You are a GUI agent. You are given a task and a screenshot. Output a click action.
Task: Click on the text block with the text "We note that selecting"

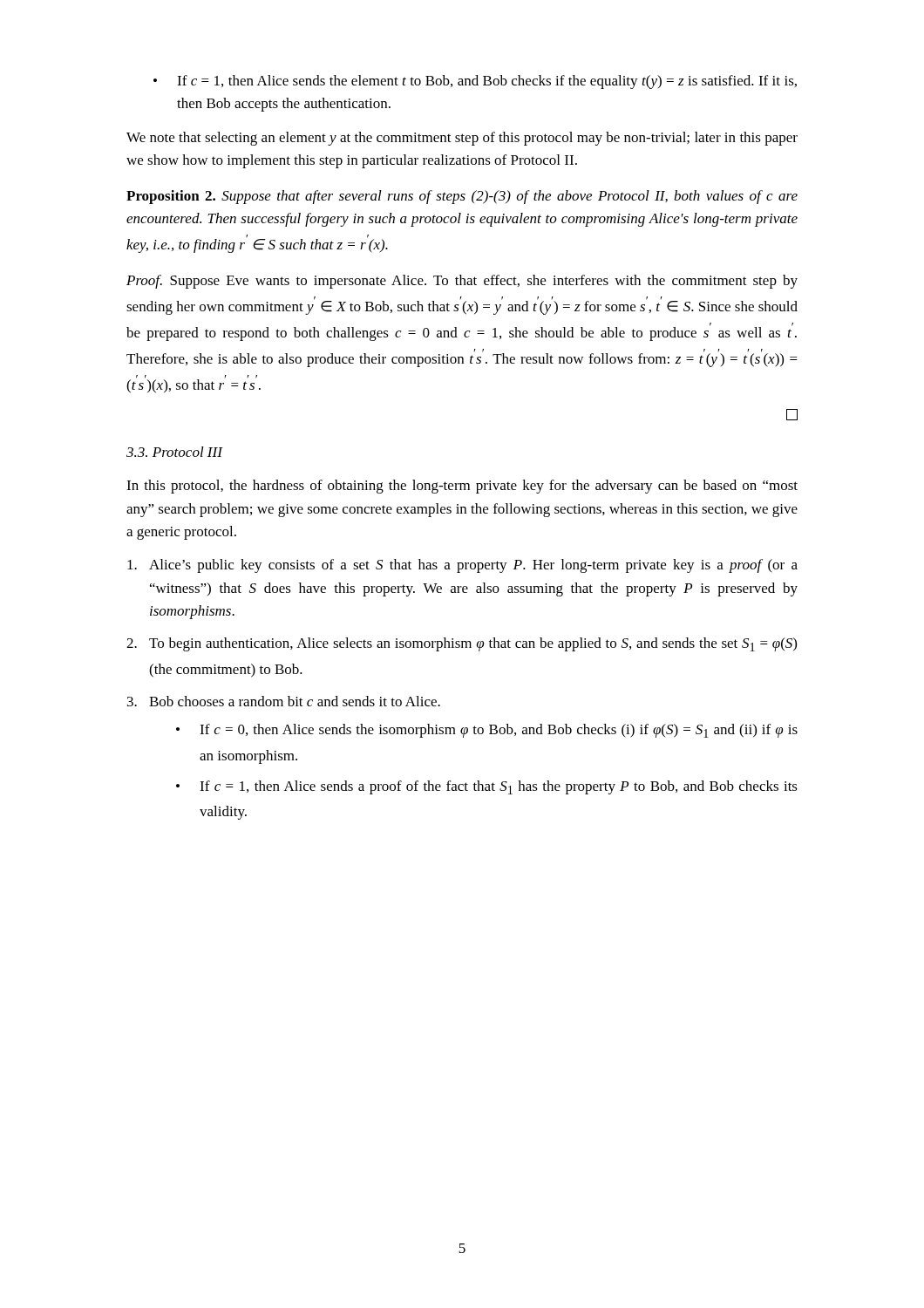462,149
